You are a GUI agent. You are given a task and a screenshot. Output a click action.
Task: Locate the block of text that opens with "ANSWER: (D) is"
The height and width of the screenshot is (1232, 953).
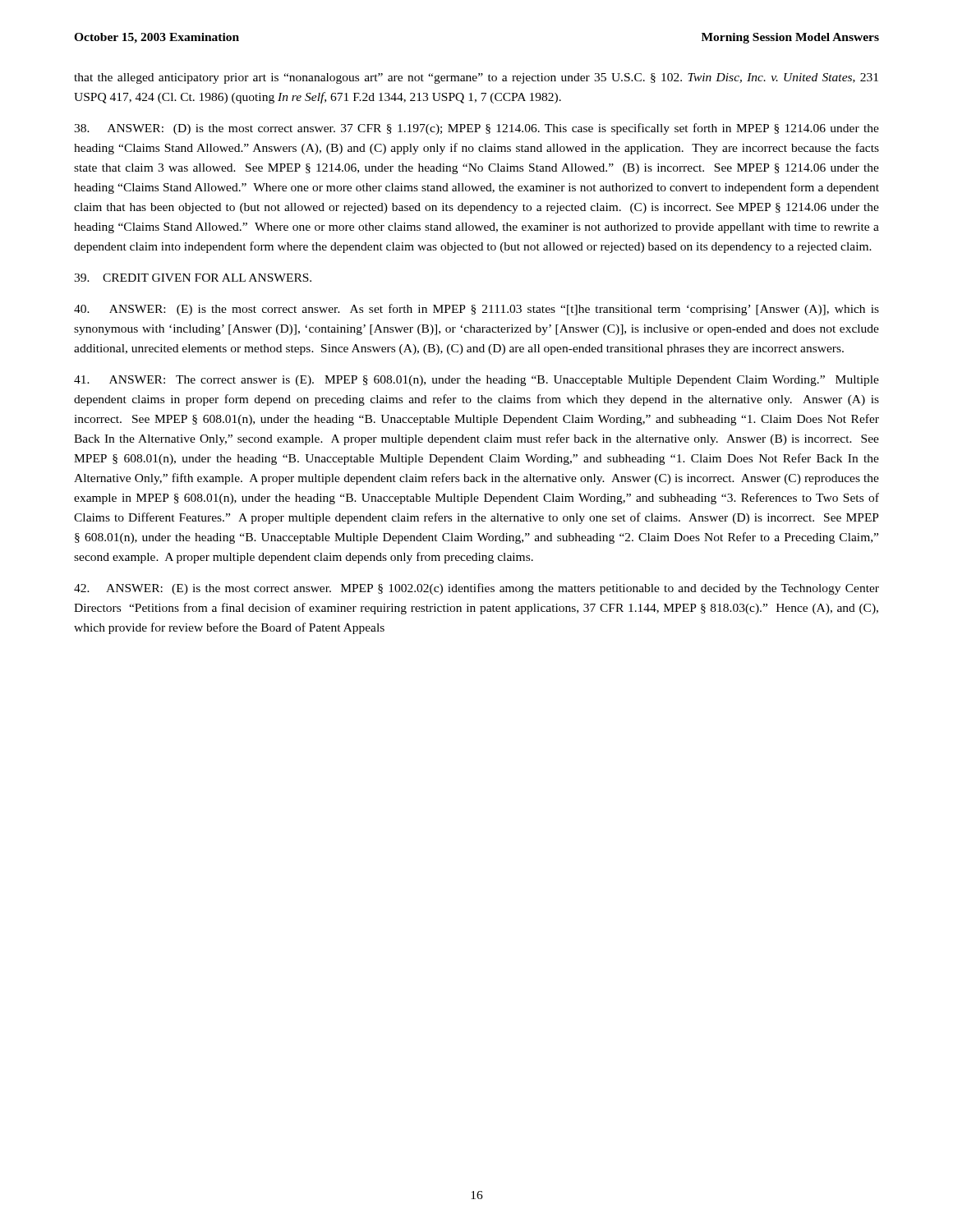click(x=476, y=187)
